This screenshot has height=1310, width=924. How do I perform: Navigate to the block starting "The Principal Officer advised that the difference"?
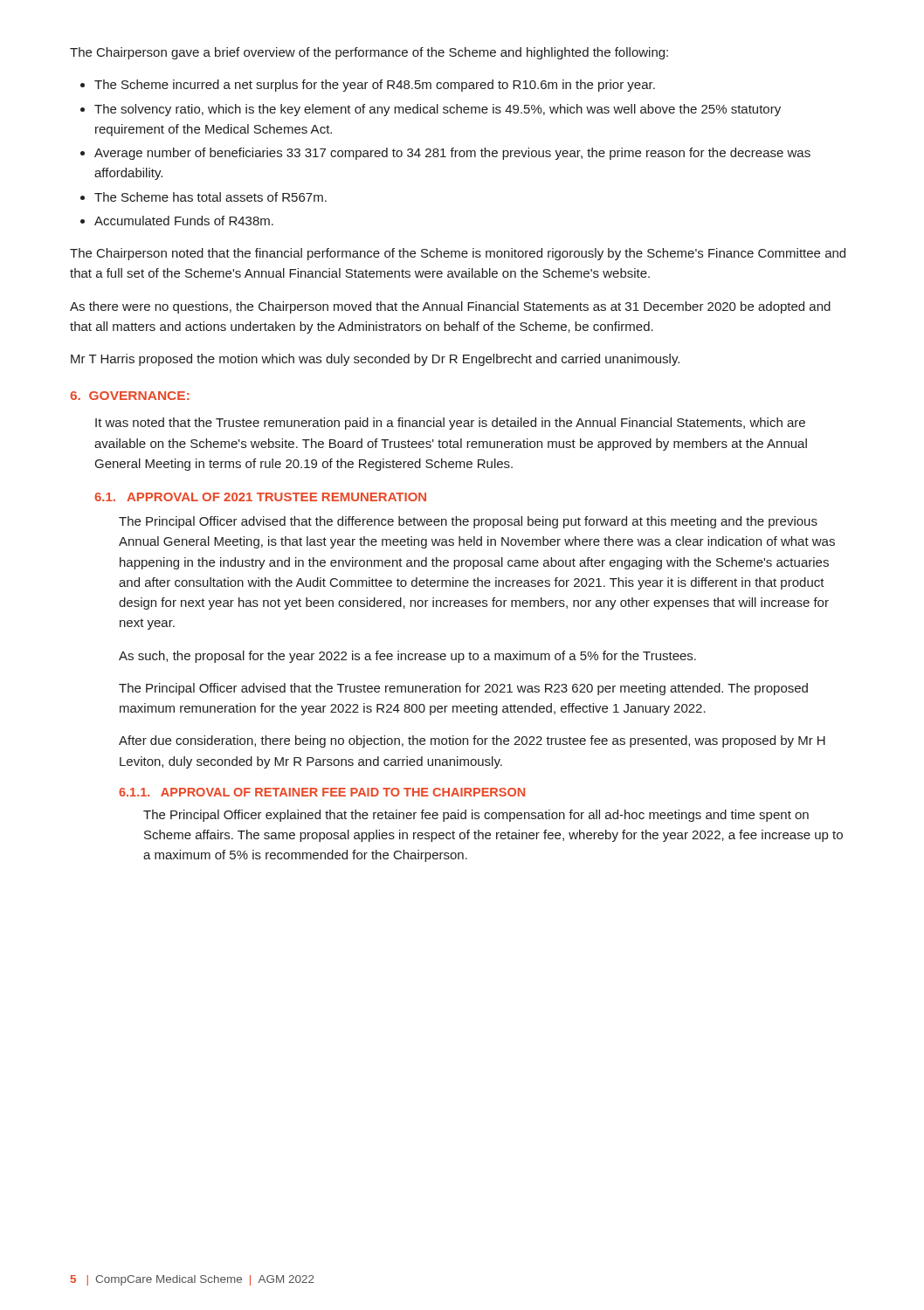tap(477, 572)
